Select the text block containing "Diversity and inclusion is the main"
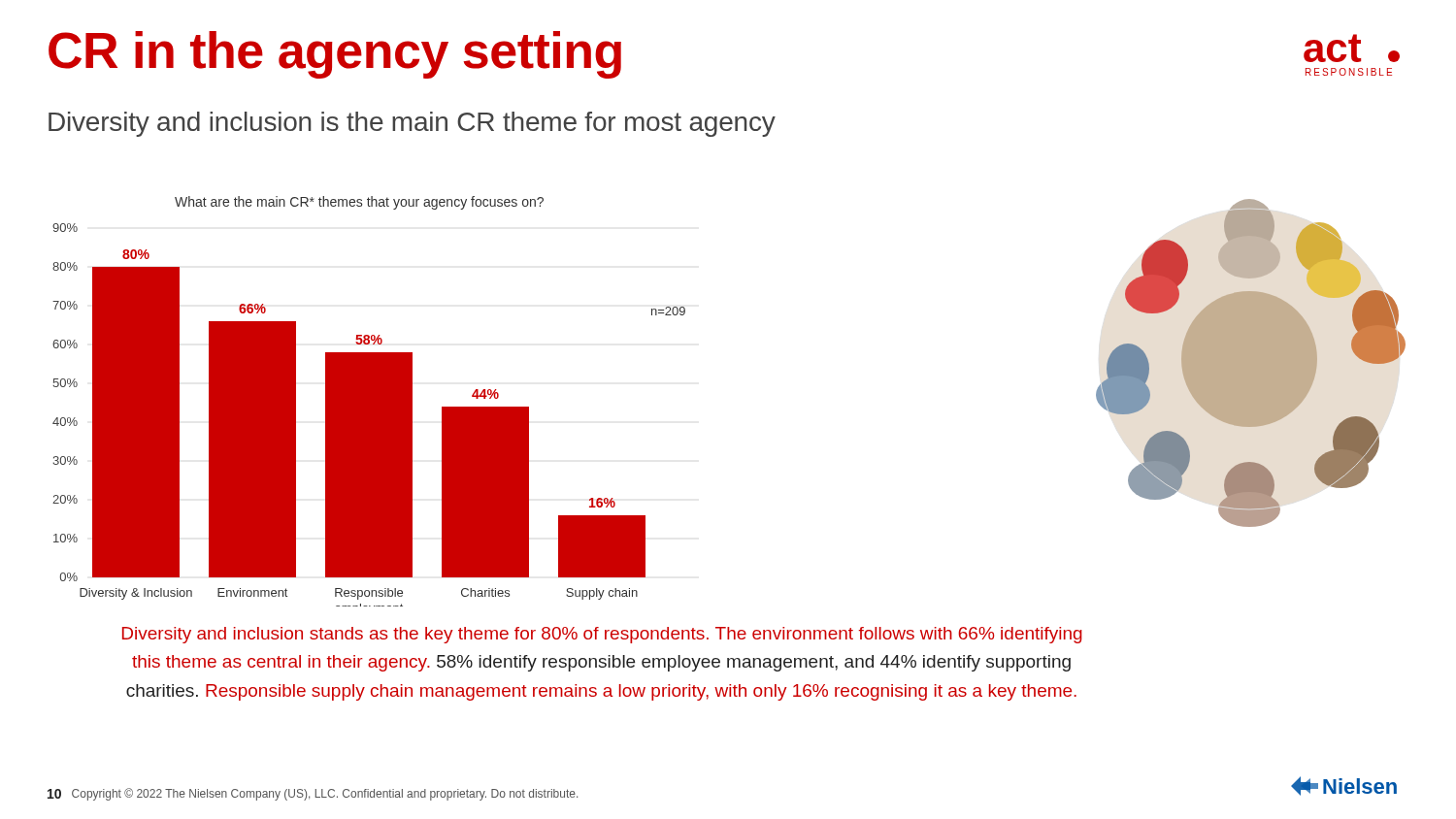1456x819 pixels. pyautogui.click(x=411, y=122)
